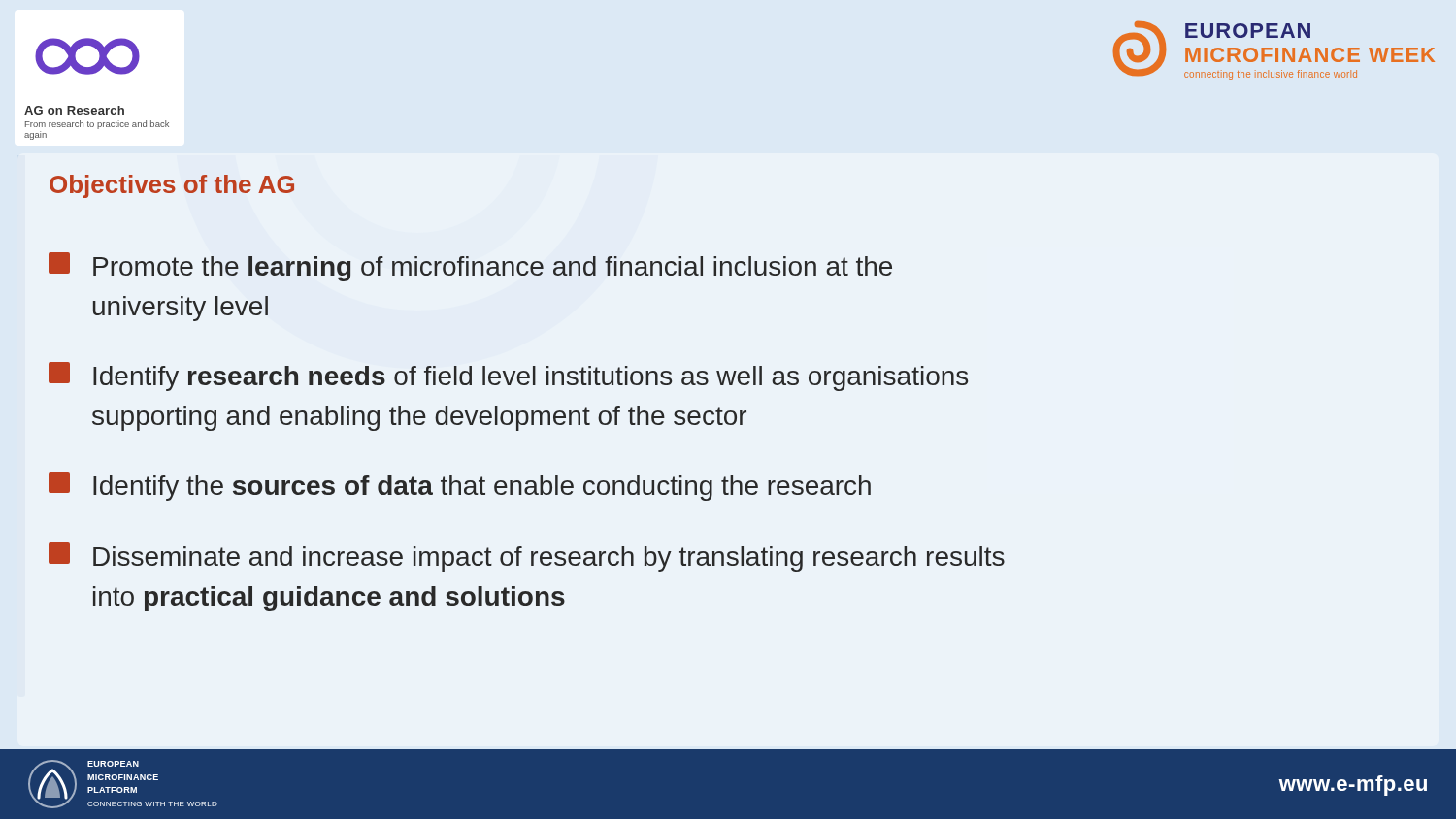Find the block on this page that starts "Disseminate and increase impact of research by translating"
The height and width of the screenshot is (819, 1456).
527,577
